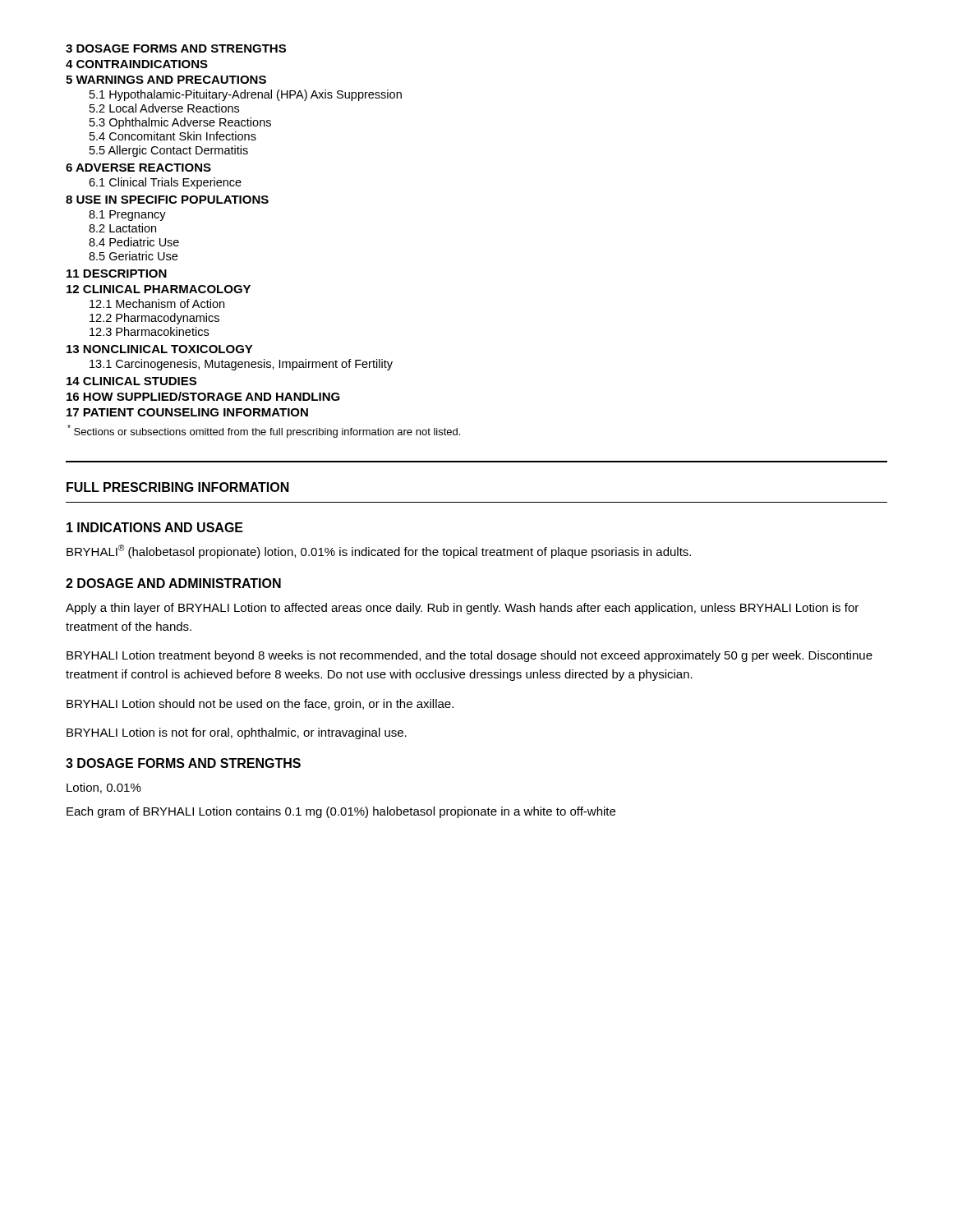The image size is (953, 1232).
Task: Select the list item that reads "12 CLINICAL PHARMACOLOGY"
Action: (x=159, y=289)
